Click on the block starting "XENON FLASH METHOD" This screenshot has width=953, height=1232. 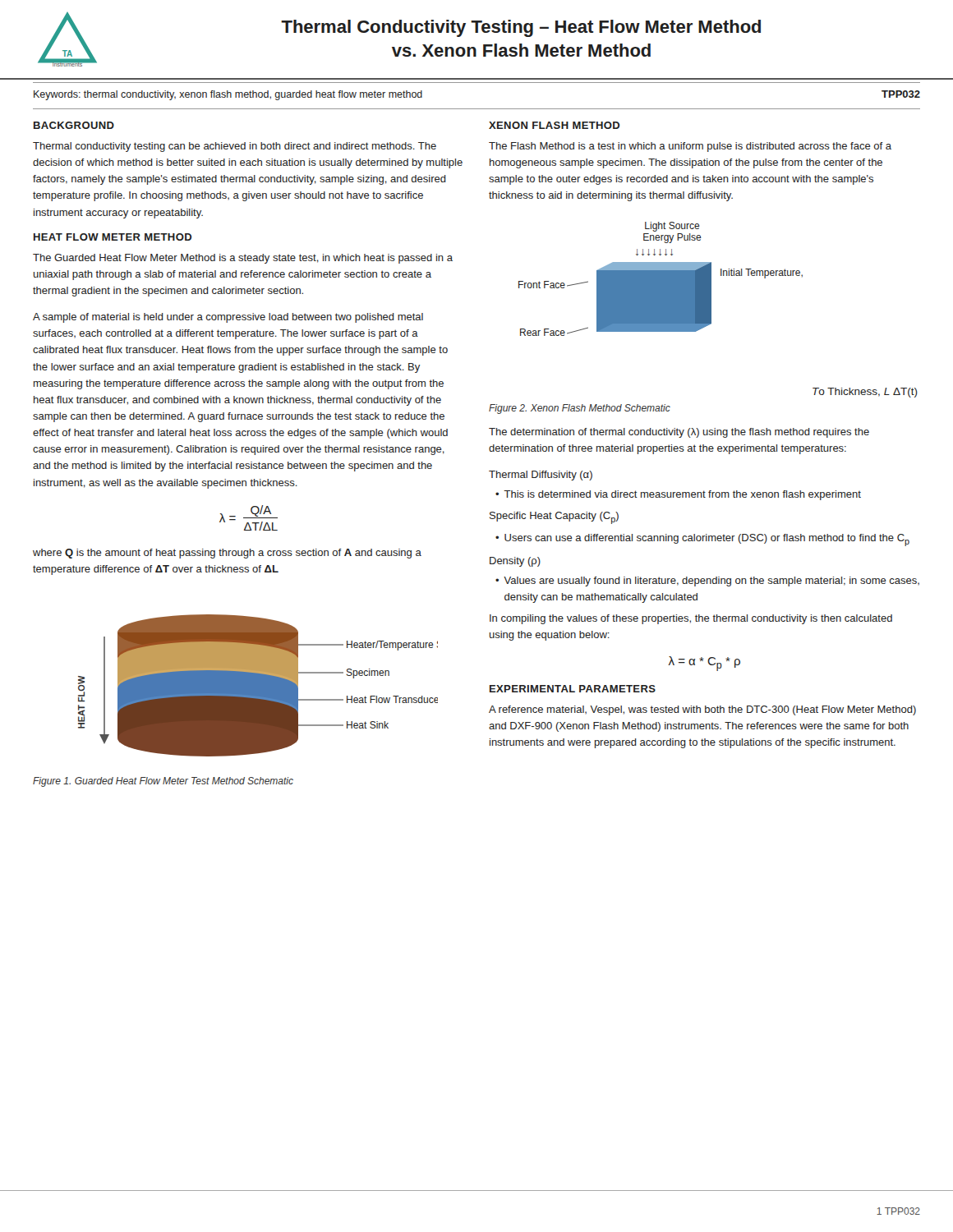[x=555, y=125]
